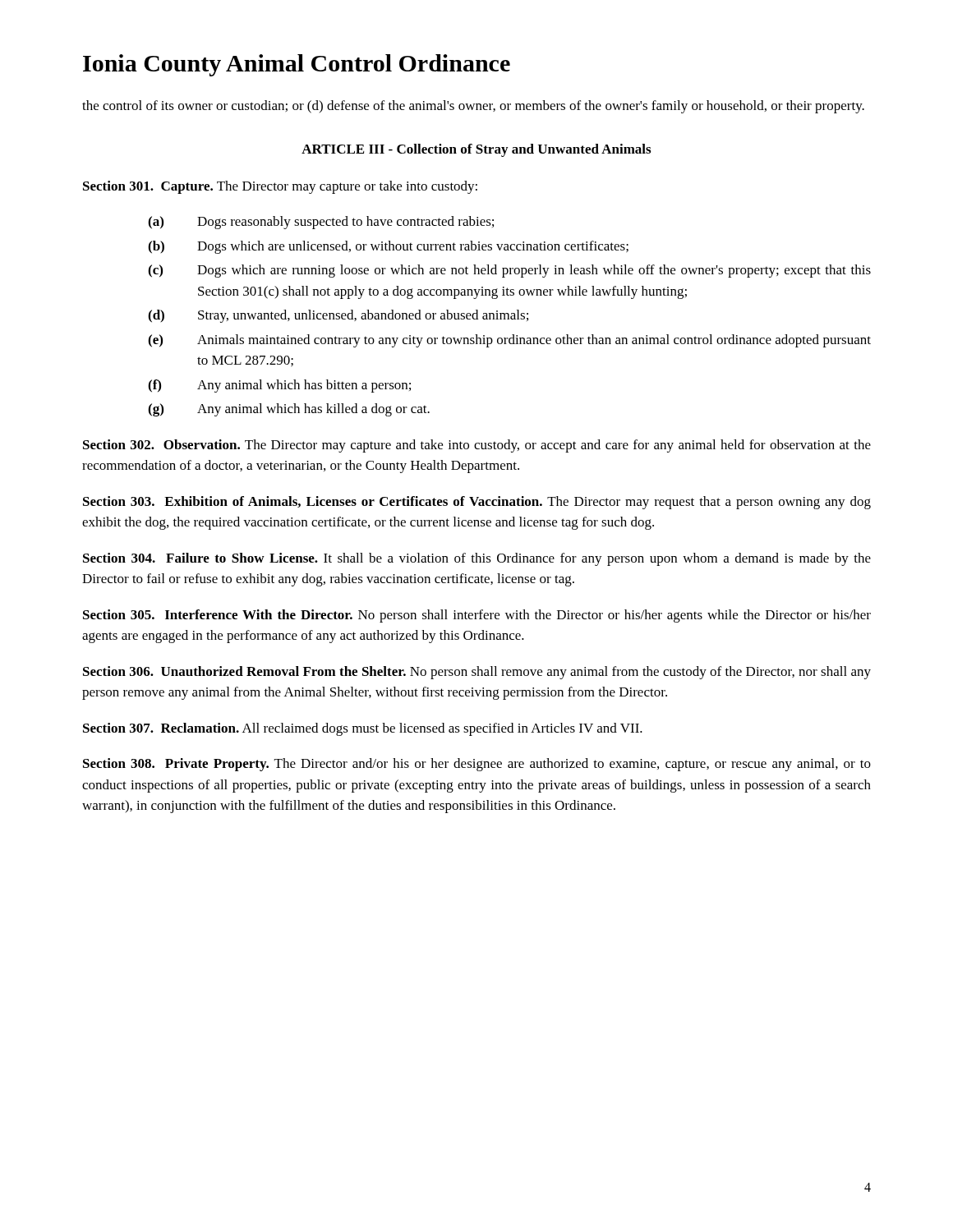Point to the block starting "(d) Stray, unwanted, unlicensed, abandoned or abused"
Screen dimensions: 1232x953
click(476, 315)
